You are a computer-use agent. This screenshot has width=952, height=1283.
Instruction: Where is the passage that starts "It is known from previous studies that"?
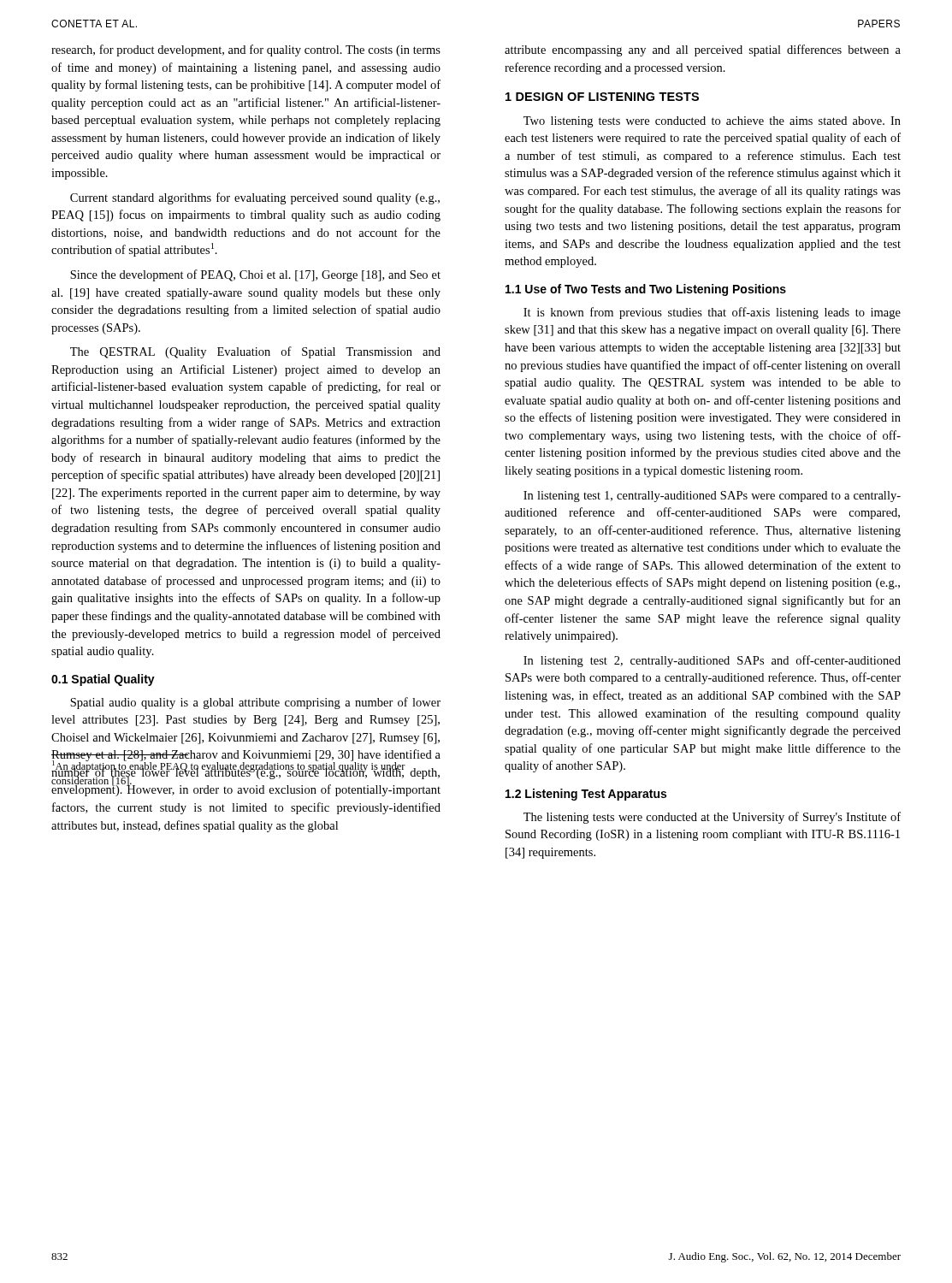click(703, 391)
